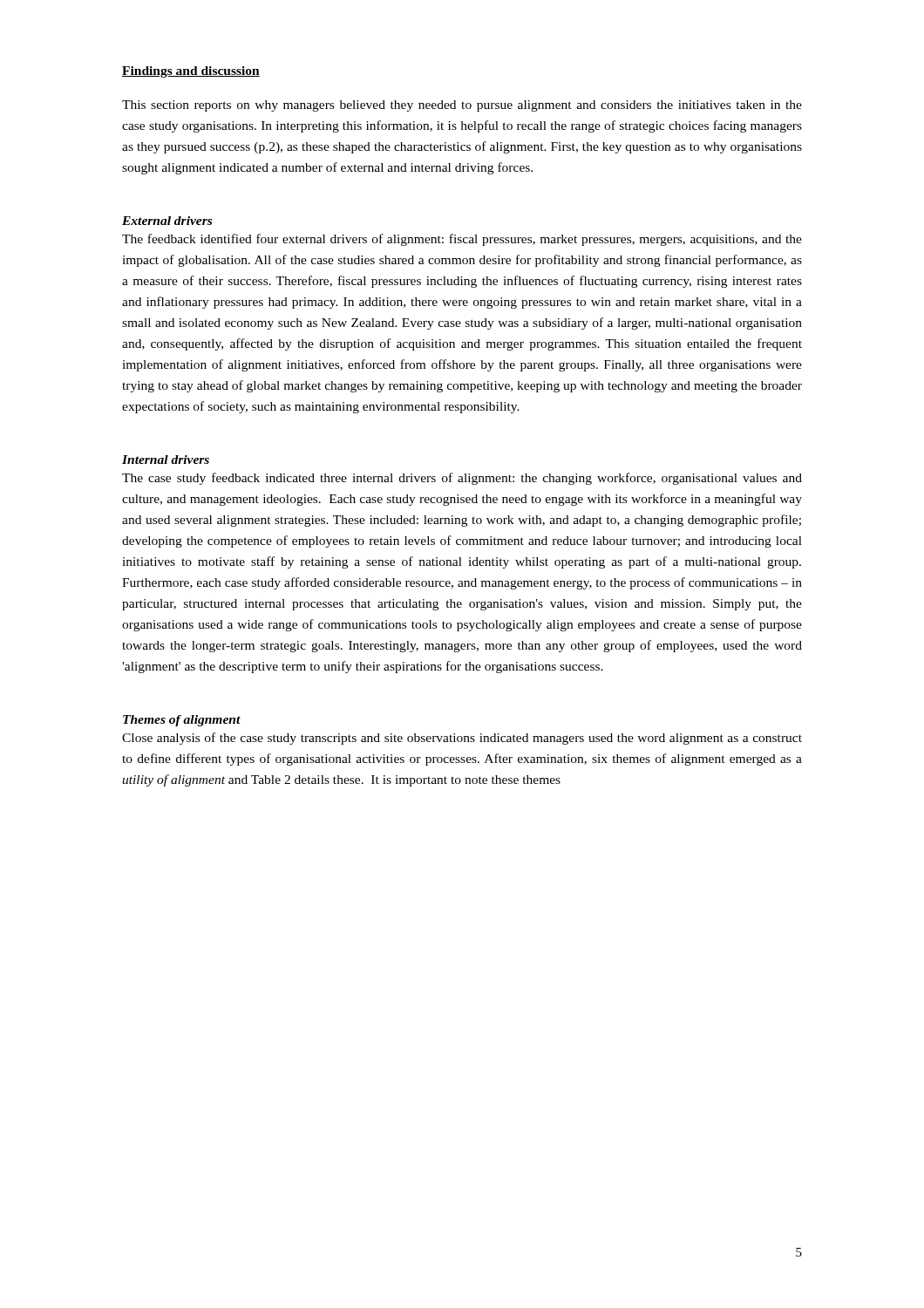This screenshot has height=1308, width=924.
Task: Locate the text block starting "External drivers"
Action: (x=167, y=220)
